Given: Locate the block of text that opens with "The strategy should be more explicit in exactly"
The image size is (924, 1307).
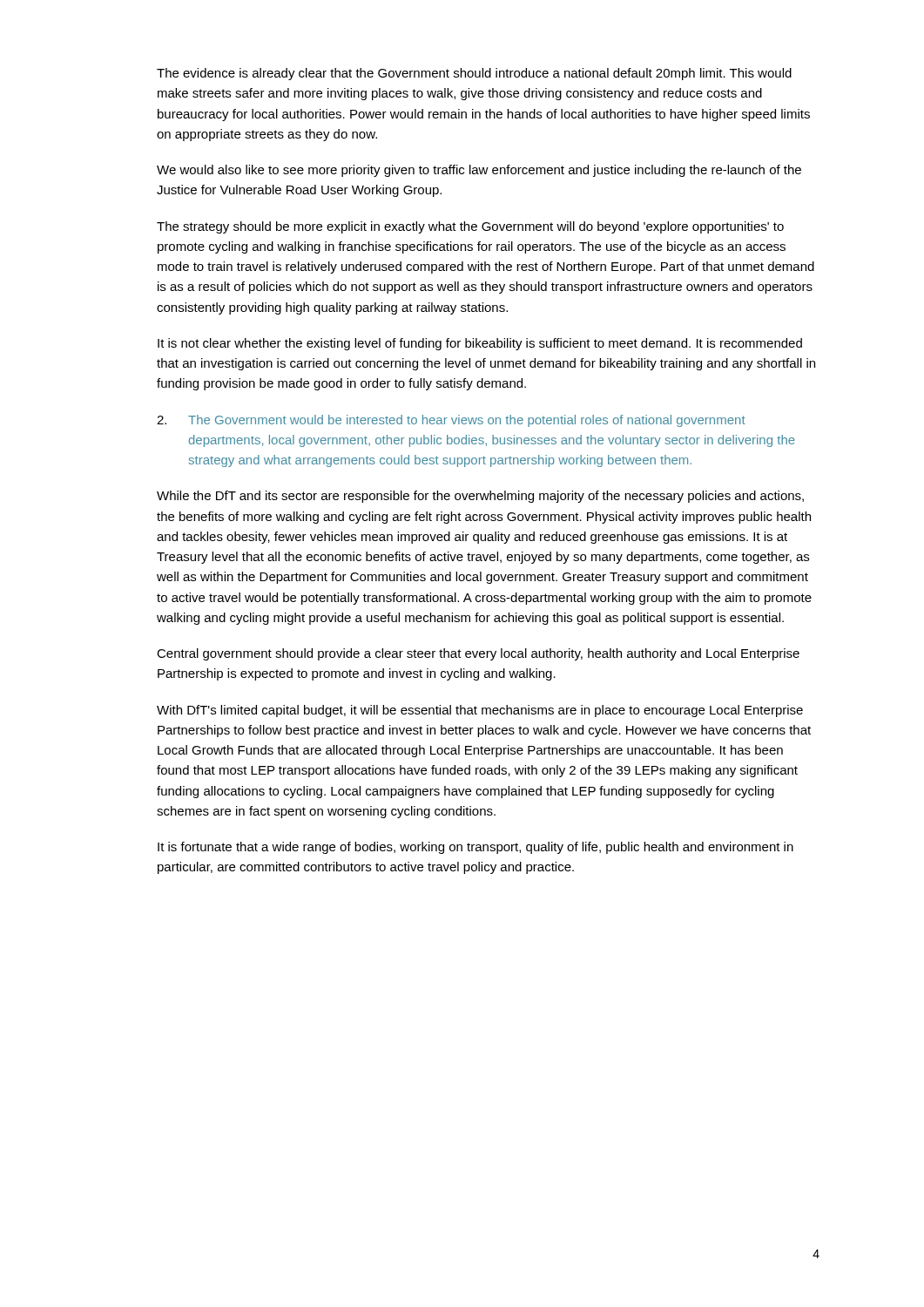Looking at the screenshot, I should (486, 266).
